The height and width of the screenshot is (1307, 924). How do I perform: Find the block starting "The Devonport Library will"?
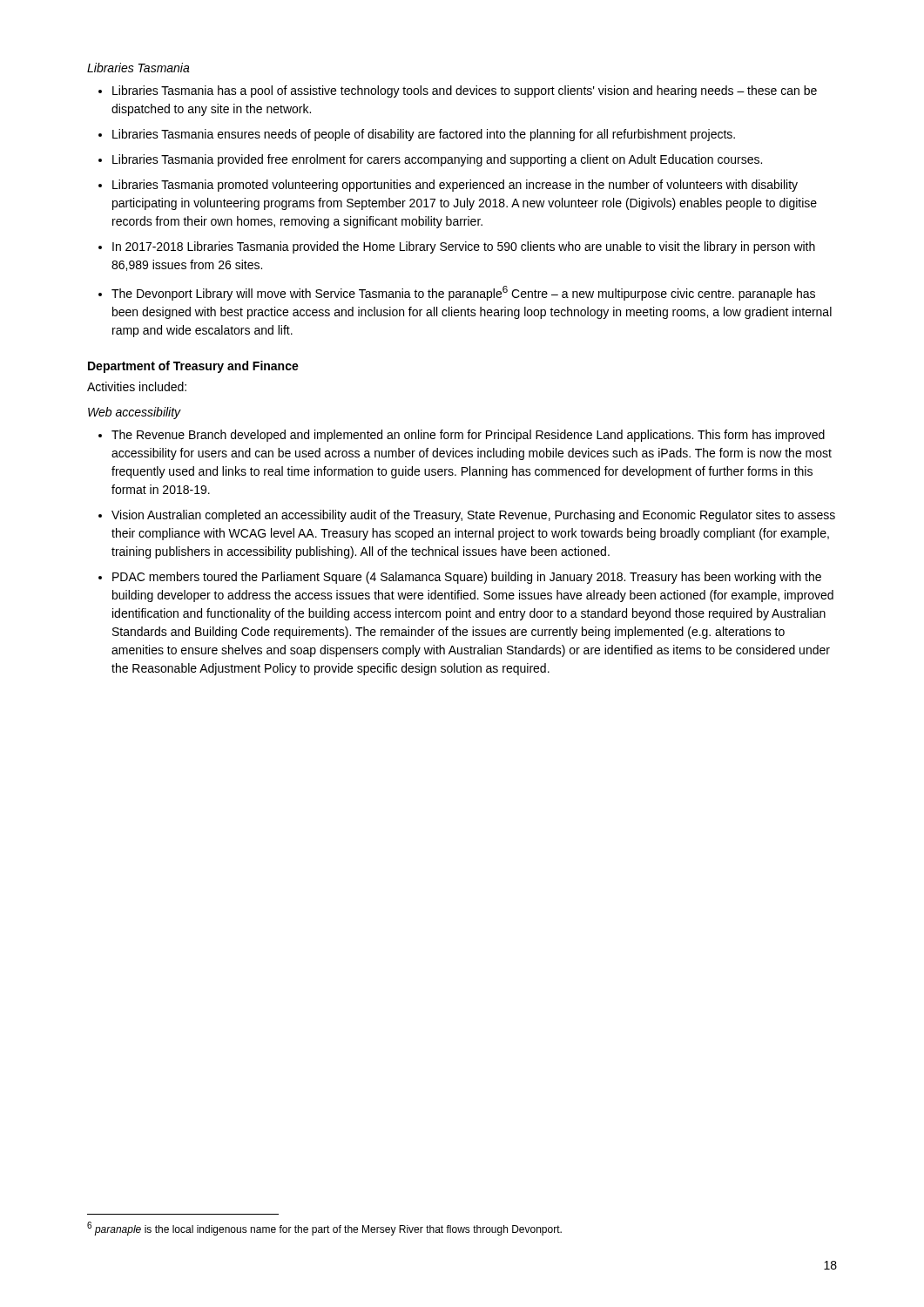[x=472, y=310]
